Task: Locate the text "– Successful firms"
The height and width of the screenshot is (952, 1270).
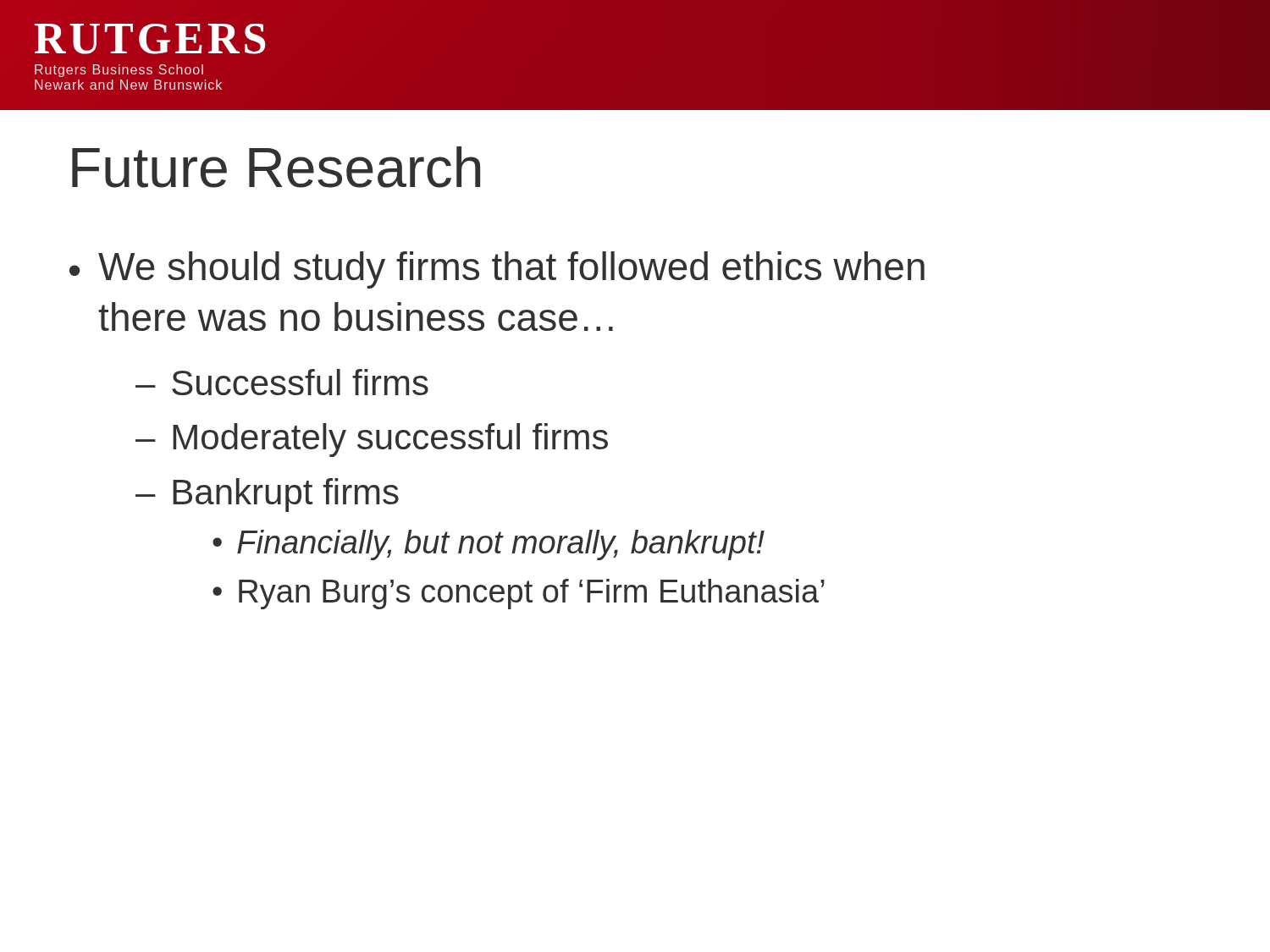Action: tap(282, 383)
